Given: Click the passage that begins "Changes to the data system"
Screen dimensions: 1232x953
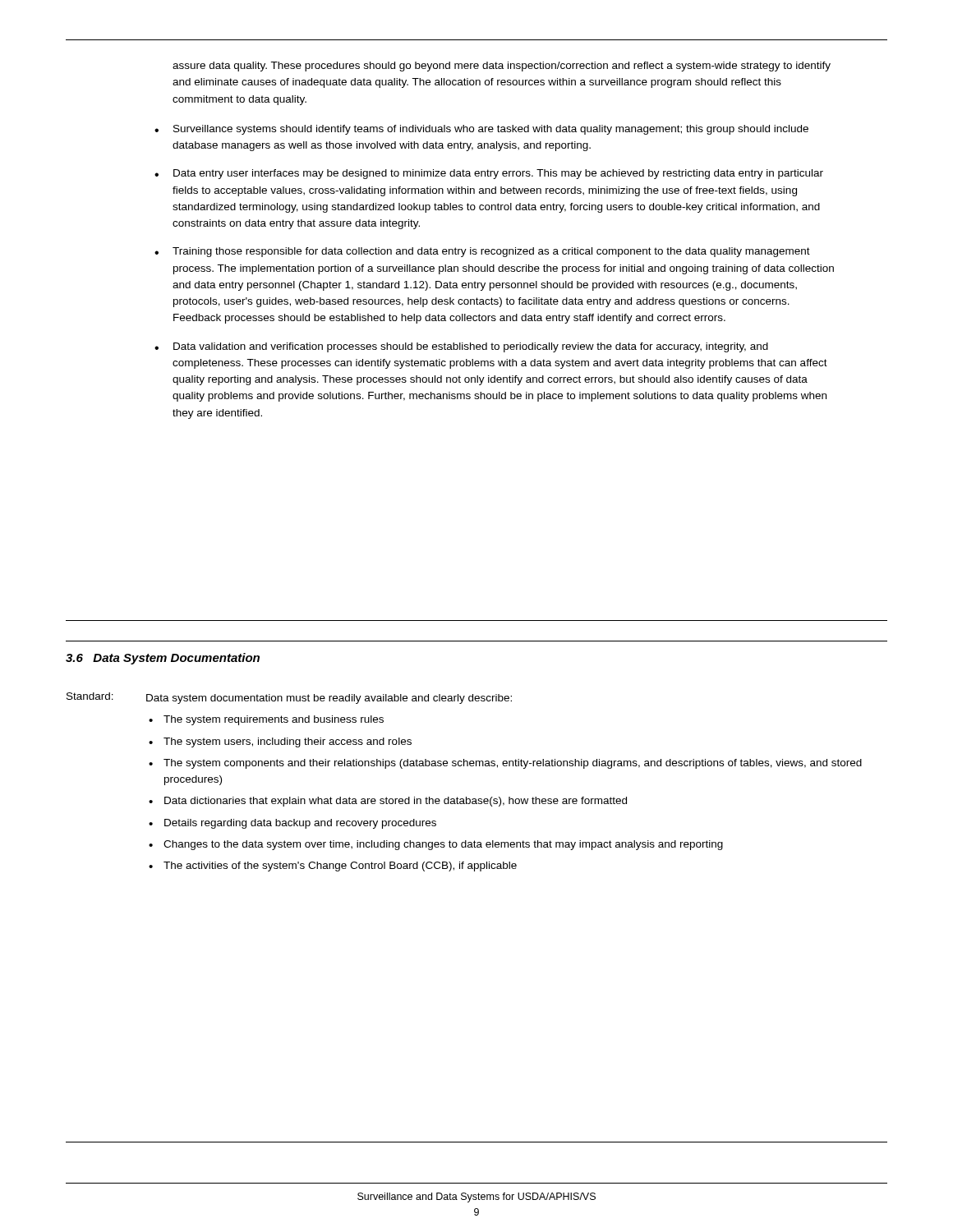Looking at the screenshot, I should pyautogui.click(x=443, y=844).
